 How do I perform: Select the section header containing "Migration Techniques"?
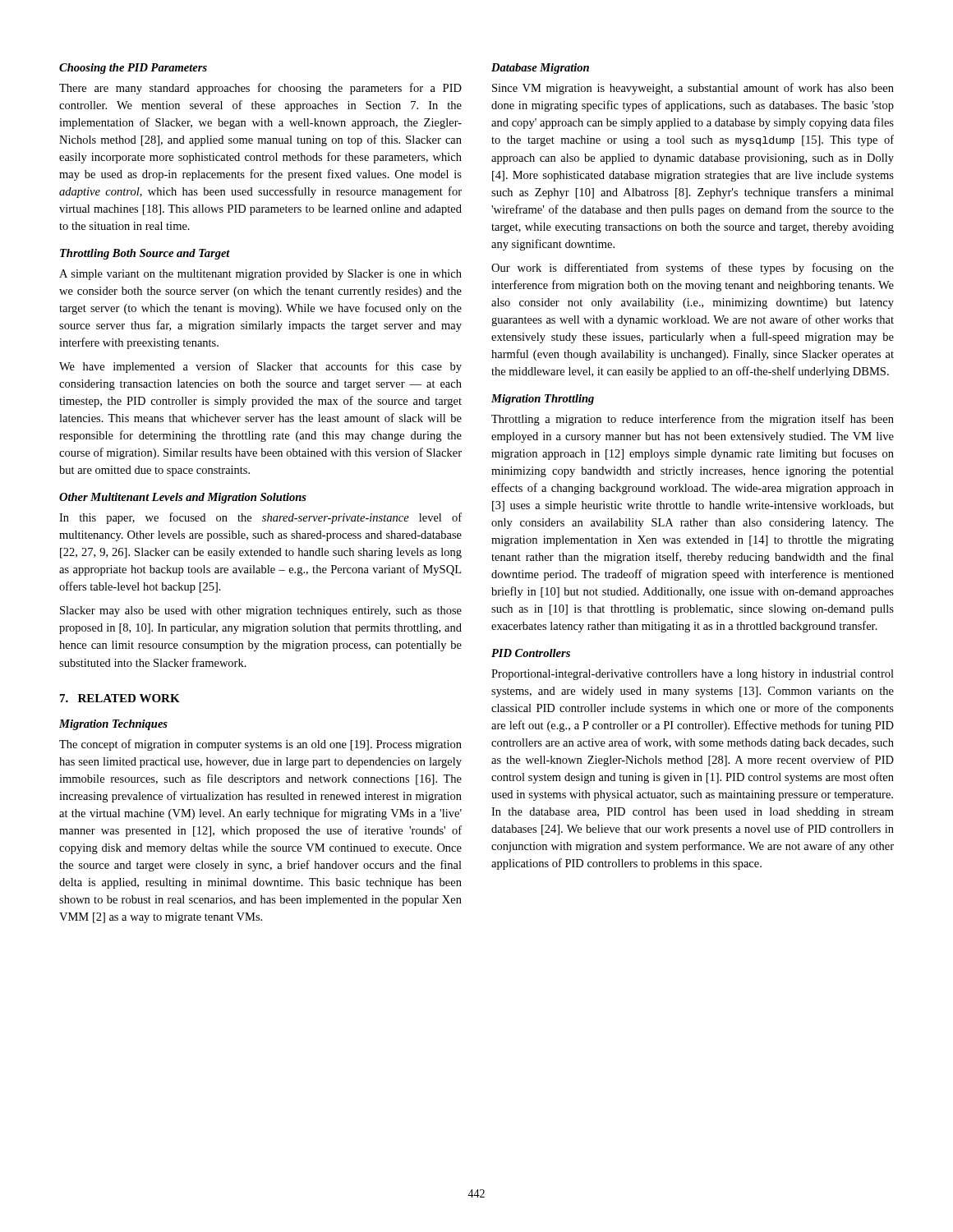113,724
